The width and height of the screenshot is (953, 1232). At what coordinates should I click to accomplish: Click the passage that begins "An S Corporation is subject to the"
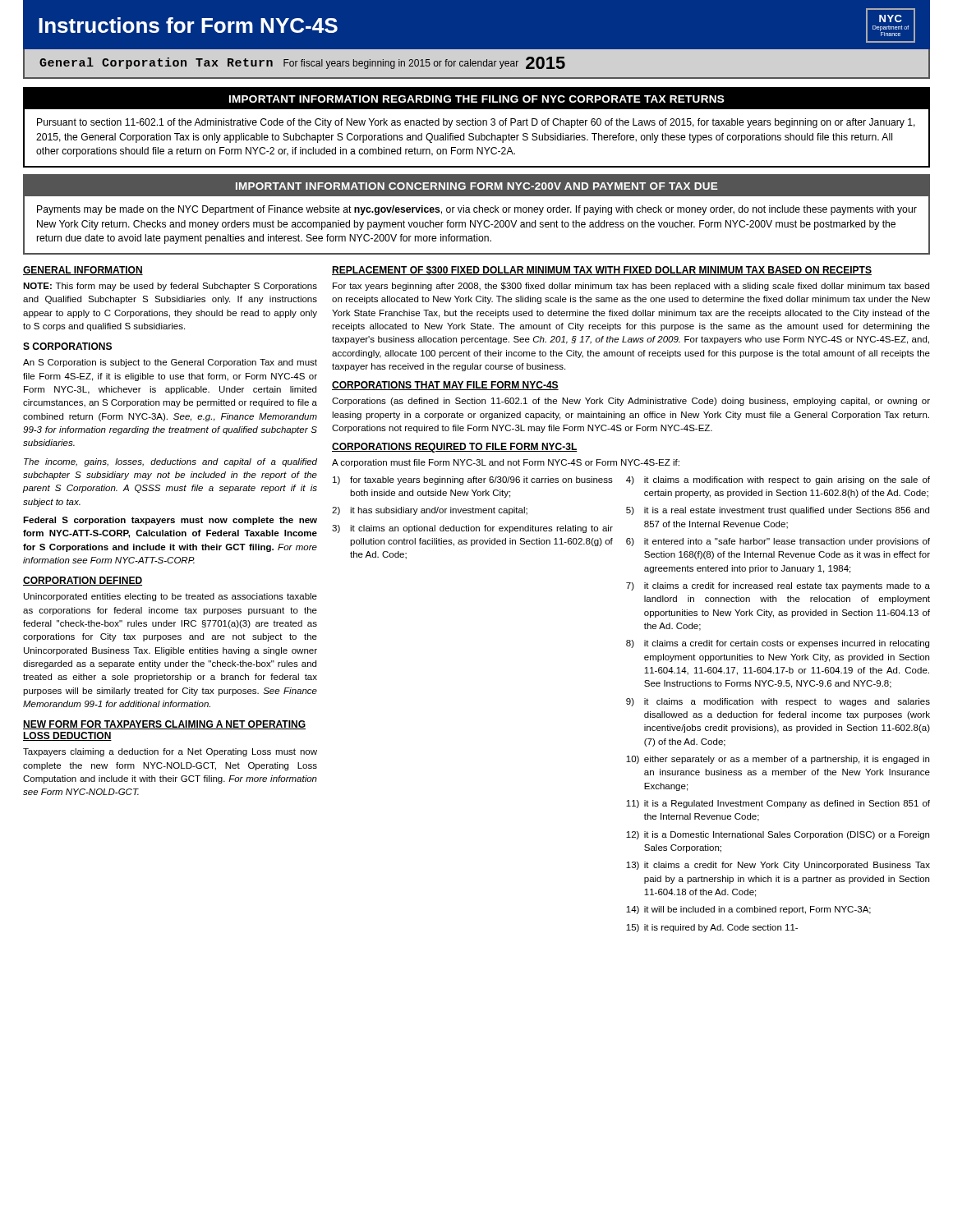[x=170, y=403]
